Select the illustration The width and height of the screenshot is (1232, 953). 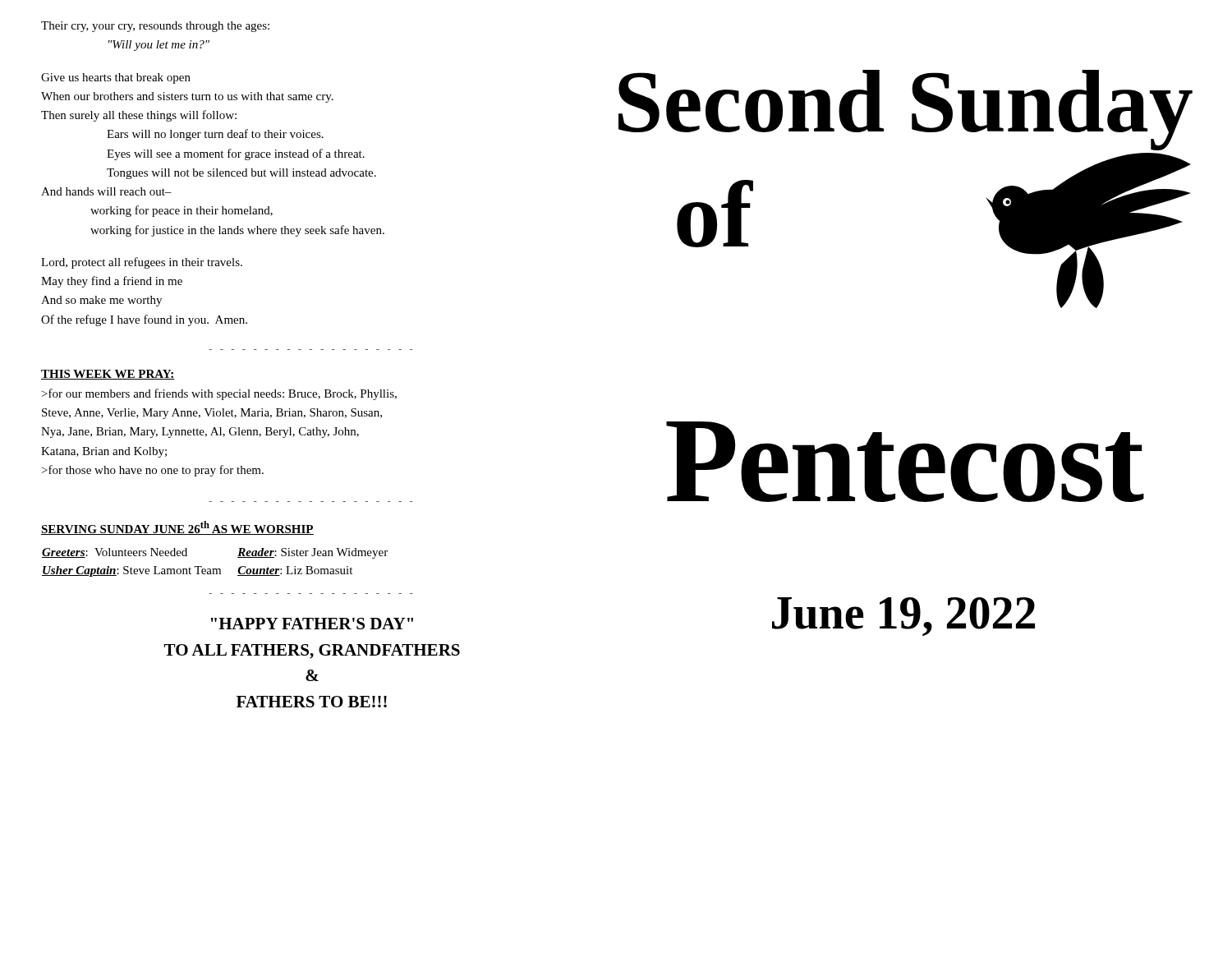pyautogui.click(x=903, y=306)
